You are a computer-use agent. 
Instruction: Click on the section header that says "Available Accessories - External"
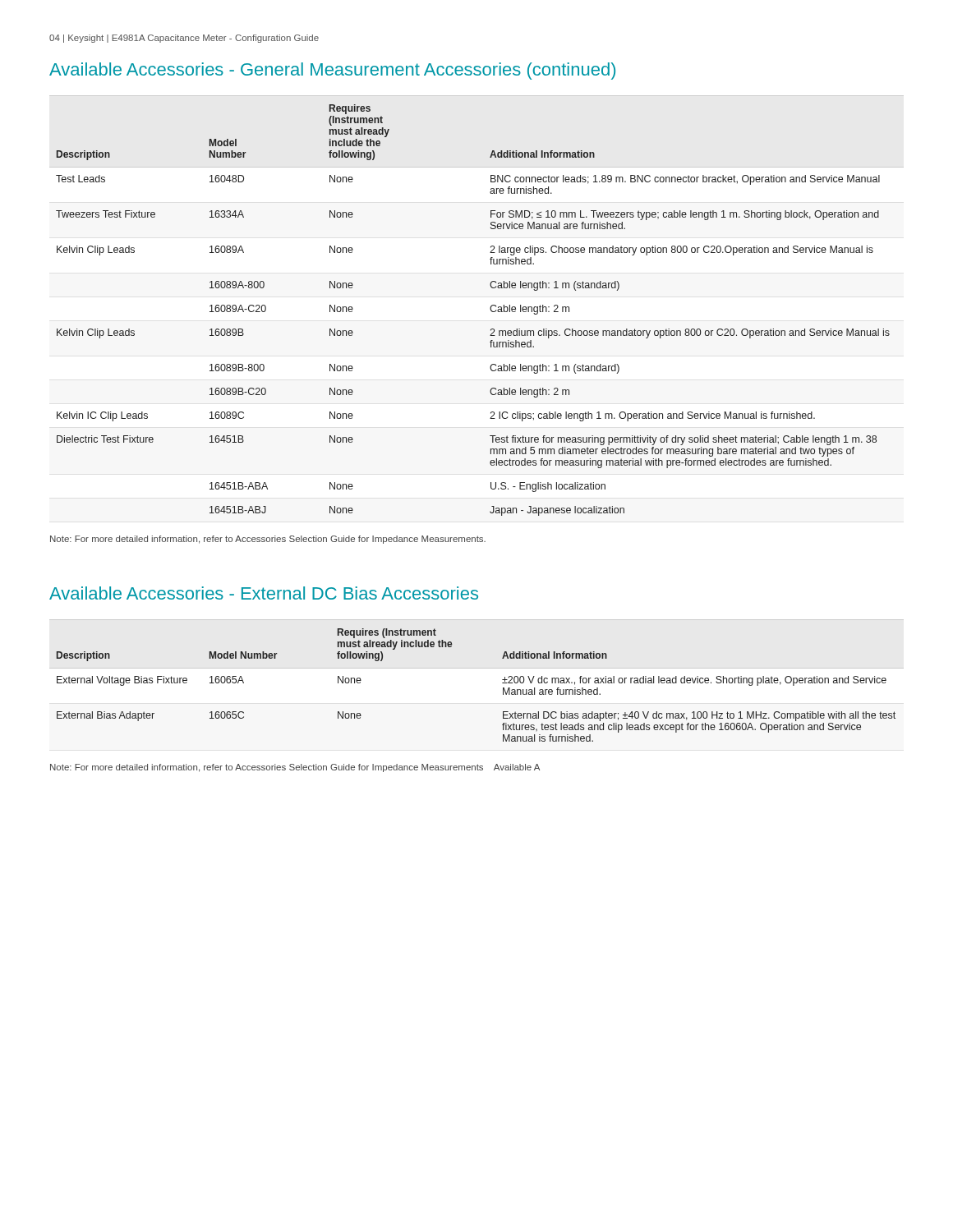coord(264,593)
